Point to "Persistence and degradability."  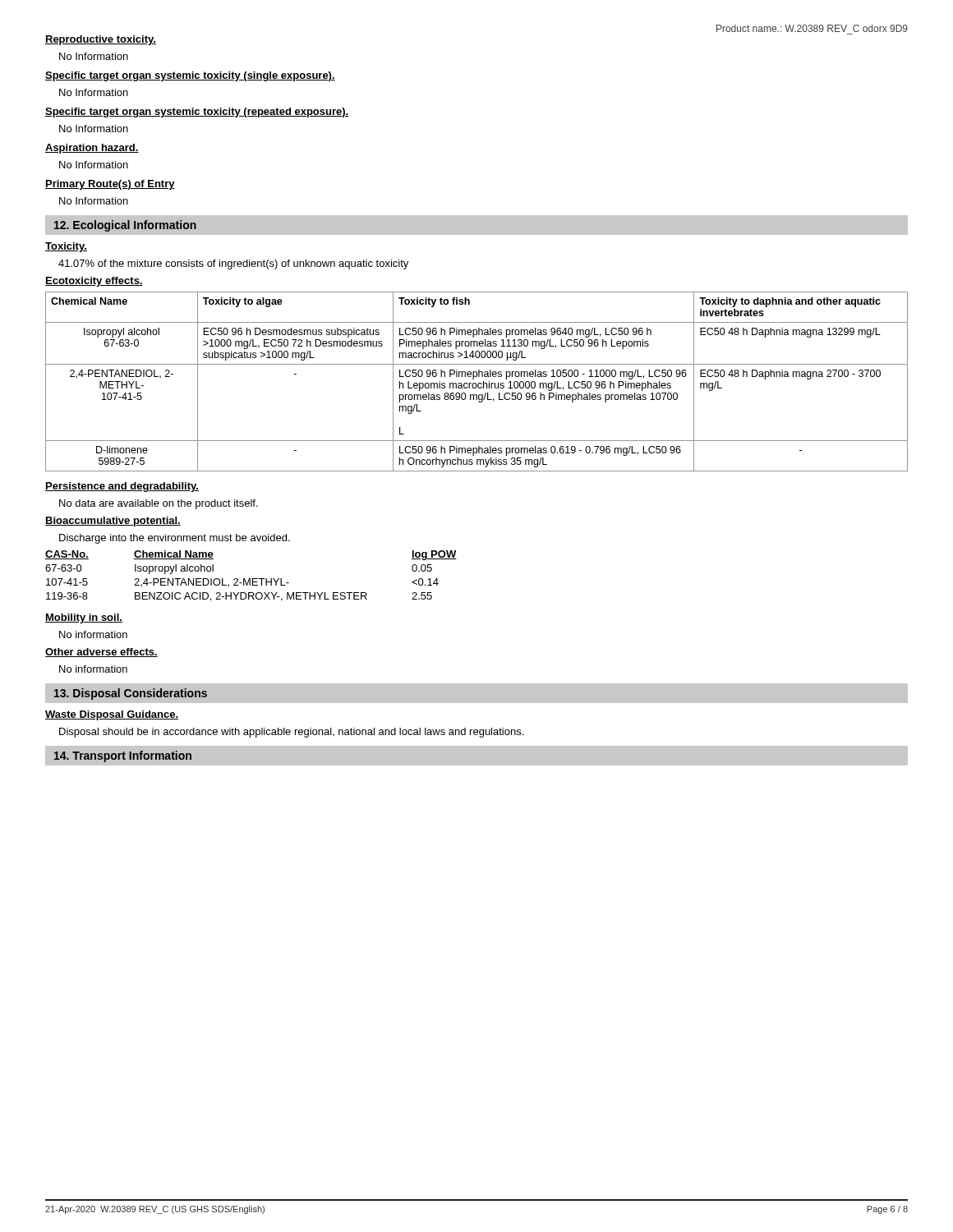click(122, 486)
